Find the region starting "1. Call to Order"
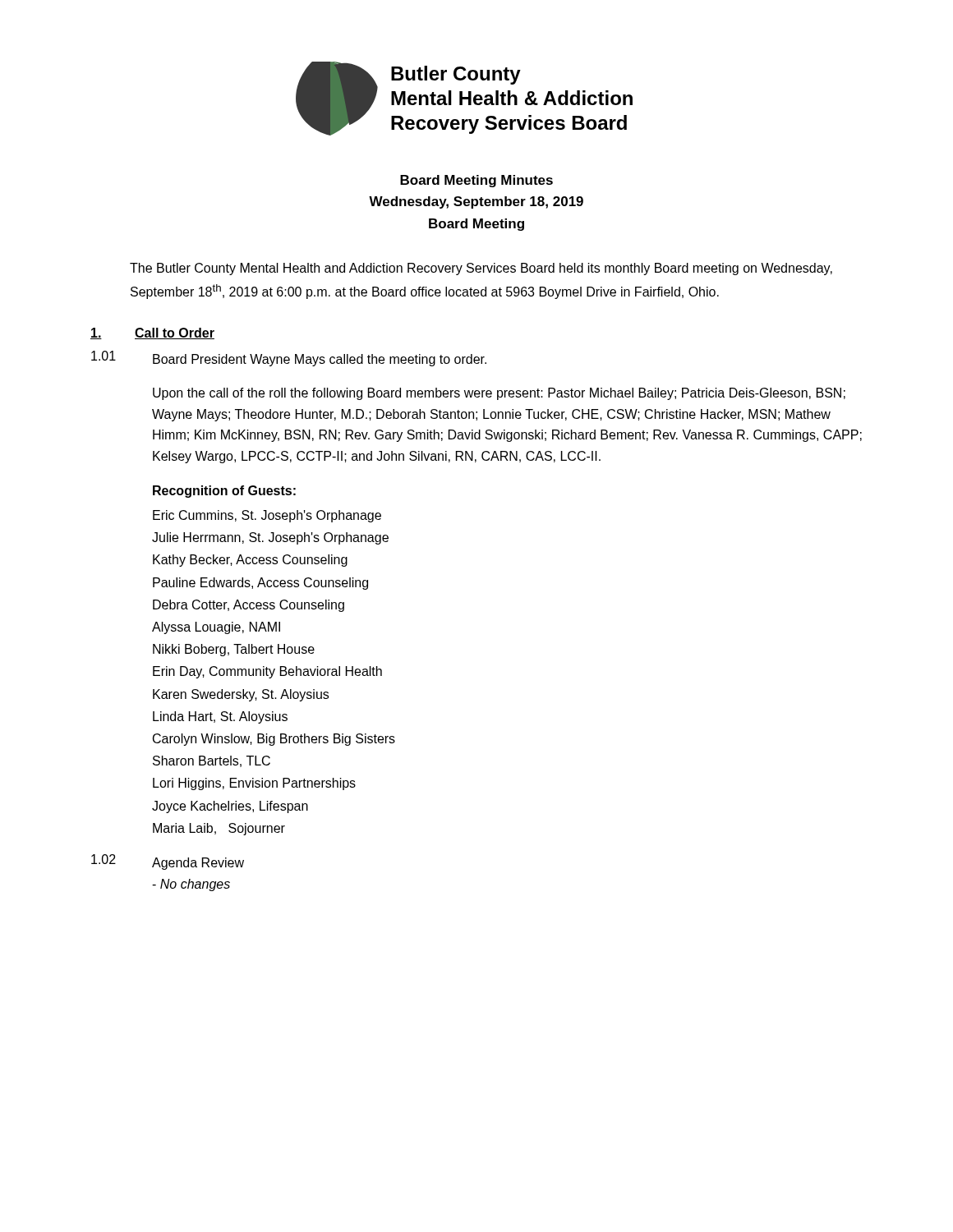953x1232 pixels. pos(152,333)
